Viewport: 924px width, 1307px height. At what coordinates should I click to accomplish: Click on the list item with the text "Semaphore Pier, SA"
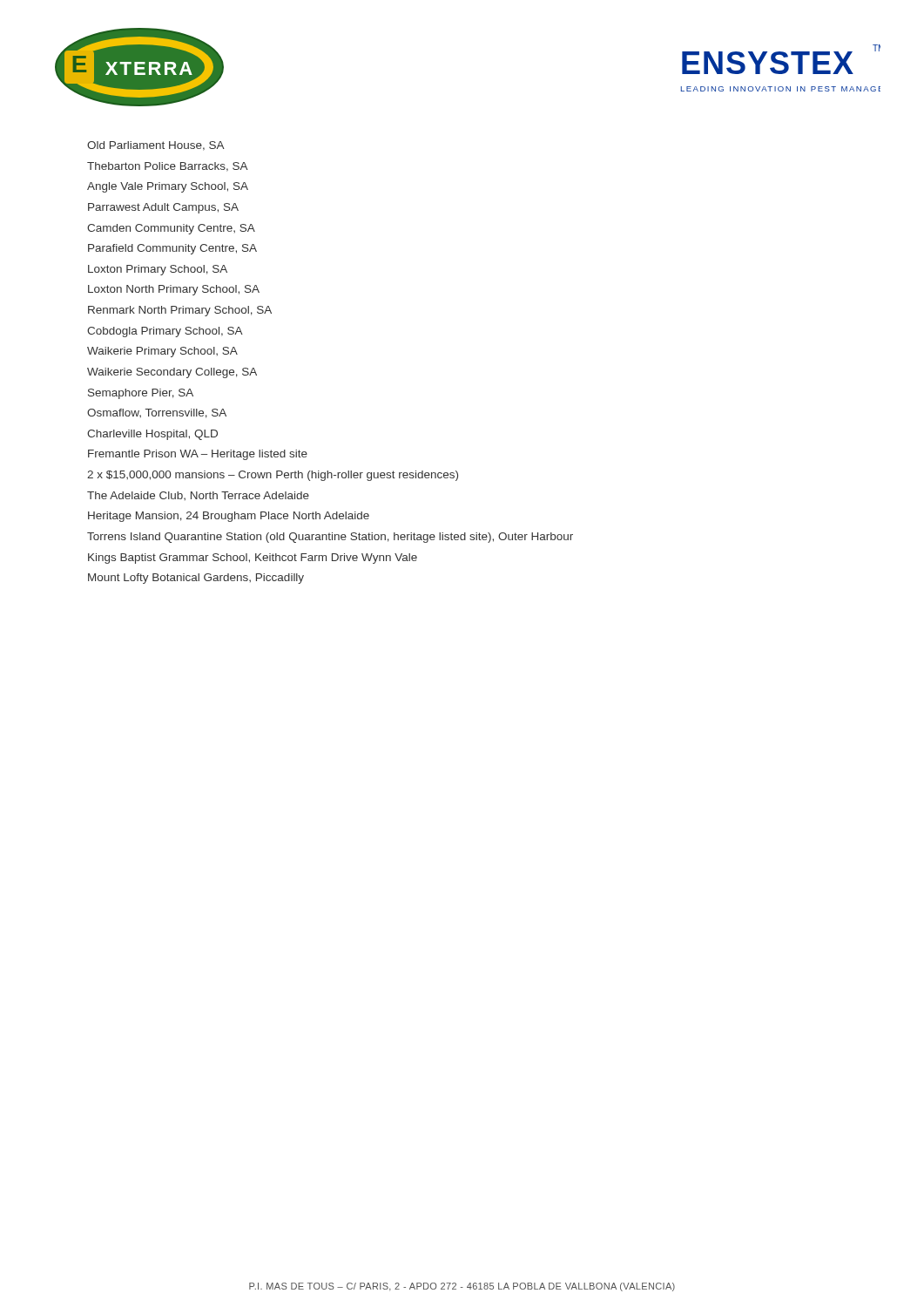point(140,392)
